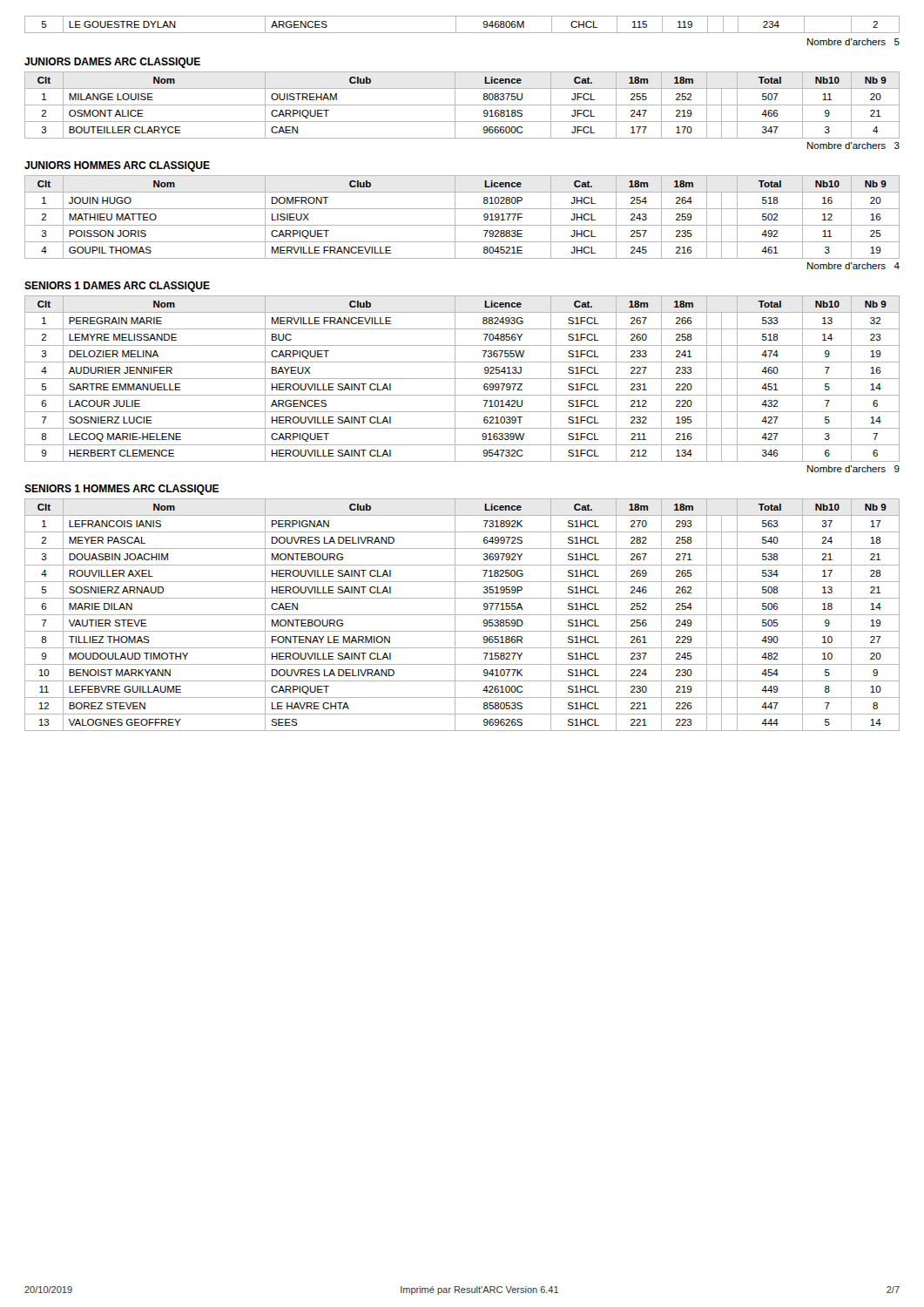
Task: Select the table that reads "LECOQ MARIE-HELENE"
Action: pyautogui.click(x=462, y=379)
